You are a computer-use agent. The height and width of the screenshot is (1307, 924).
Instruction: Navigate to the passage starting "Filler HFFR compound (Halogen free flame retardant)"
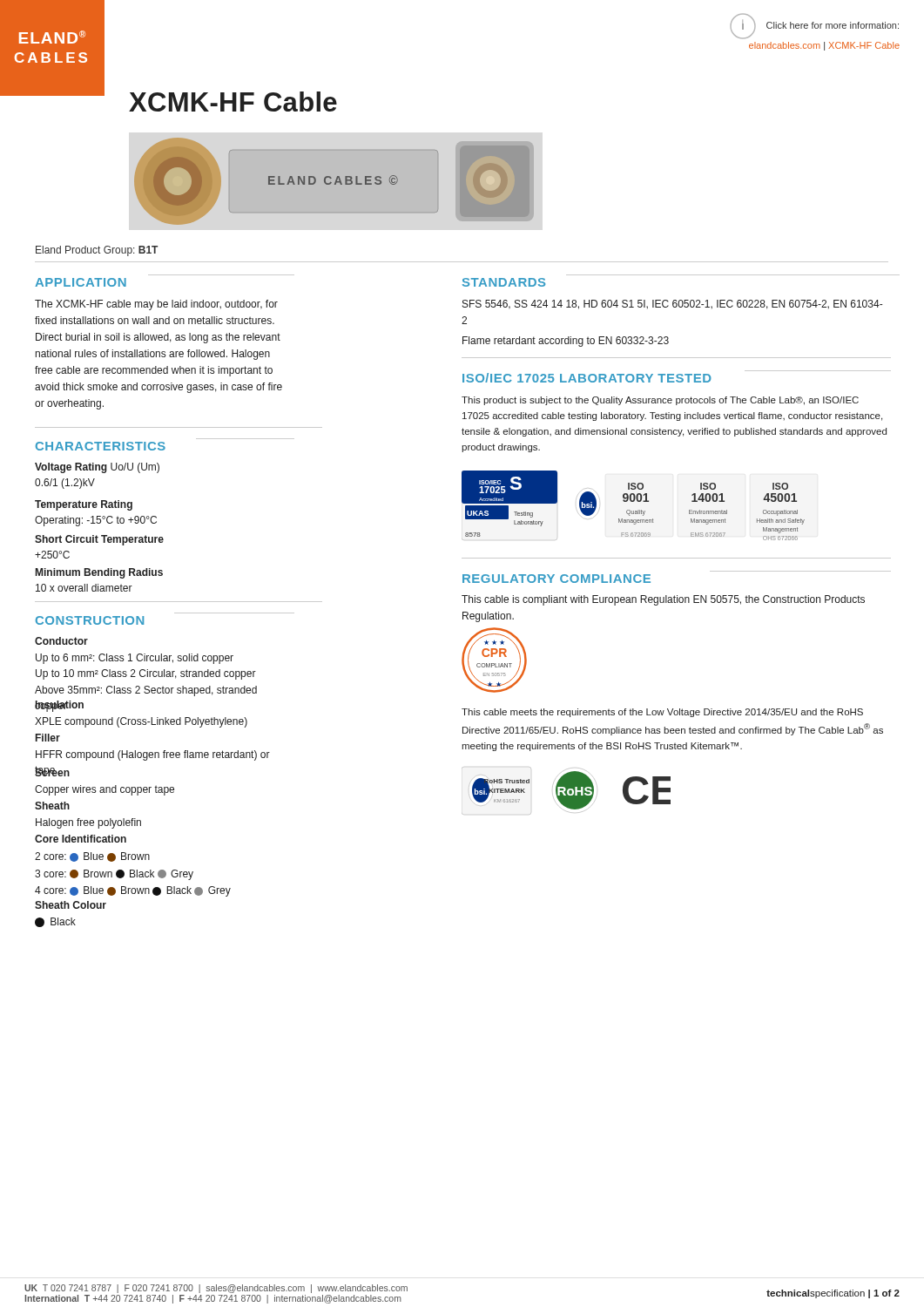click(x=152, y=754)
